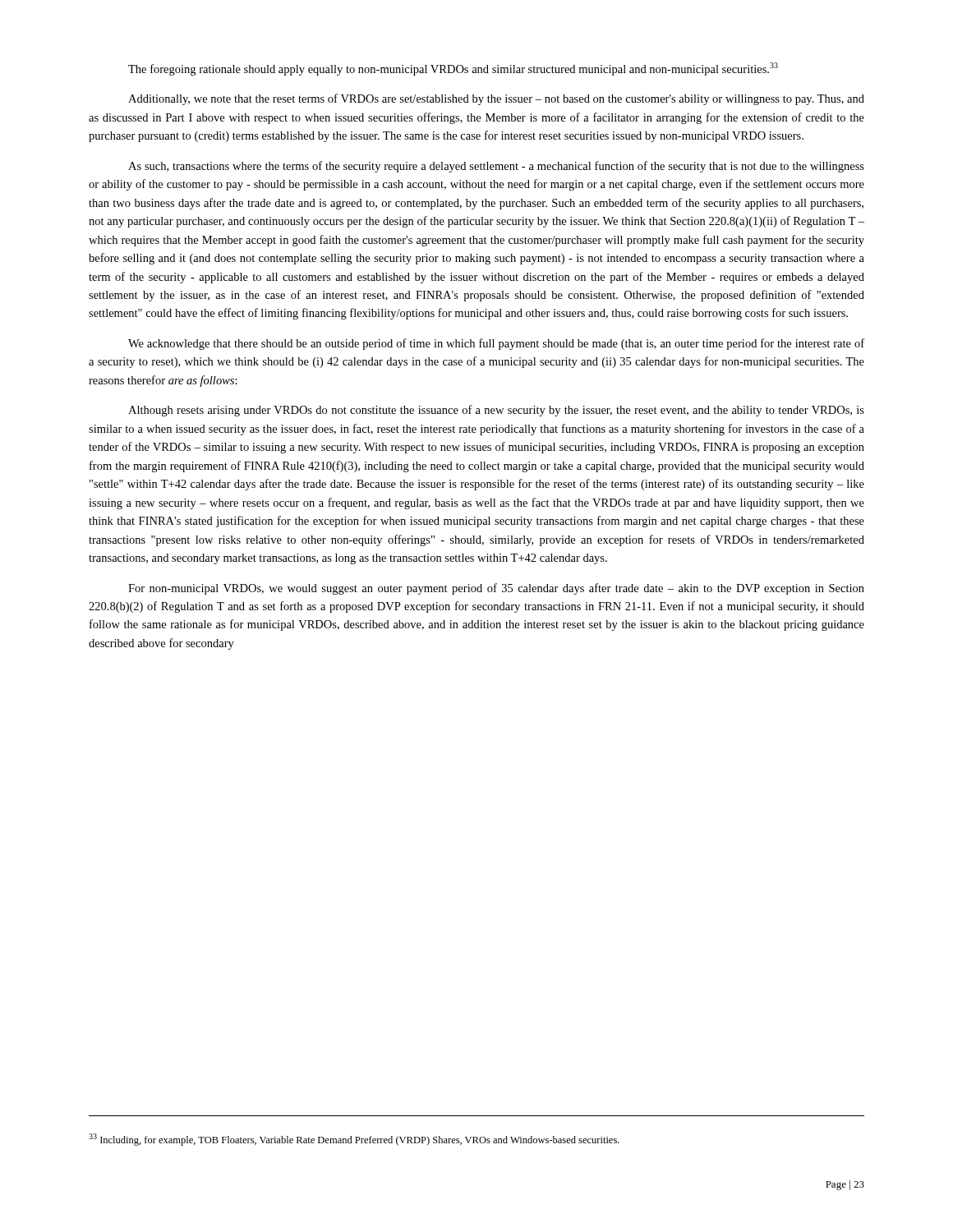
Task: Select the passage starting "The foregoing rationale should apply equally to non-municipal"
Action: click(476, 356)
